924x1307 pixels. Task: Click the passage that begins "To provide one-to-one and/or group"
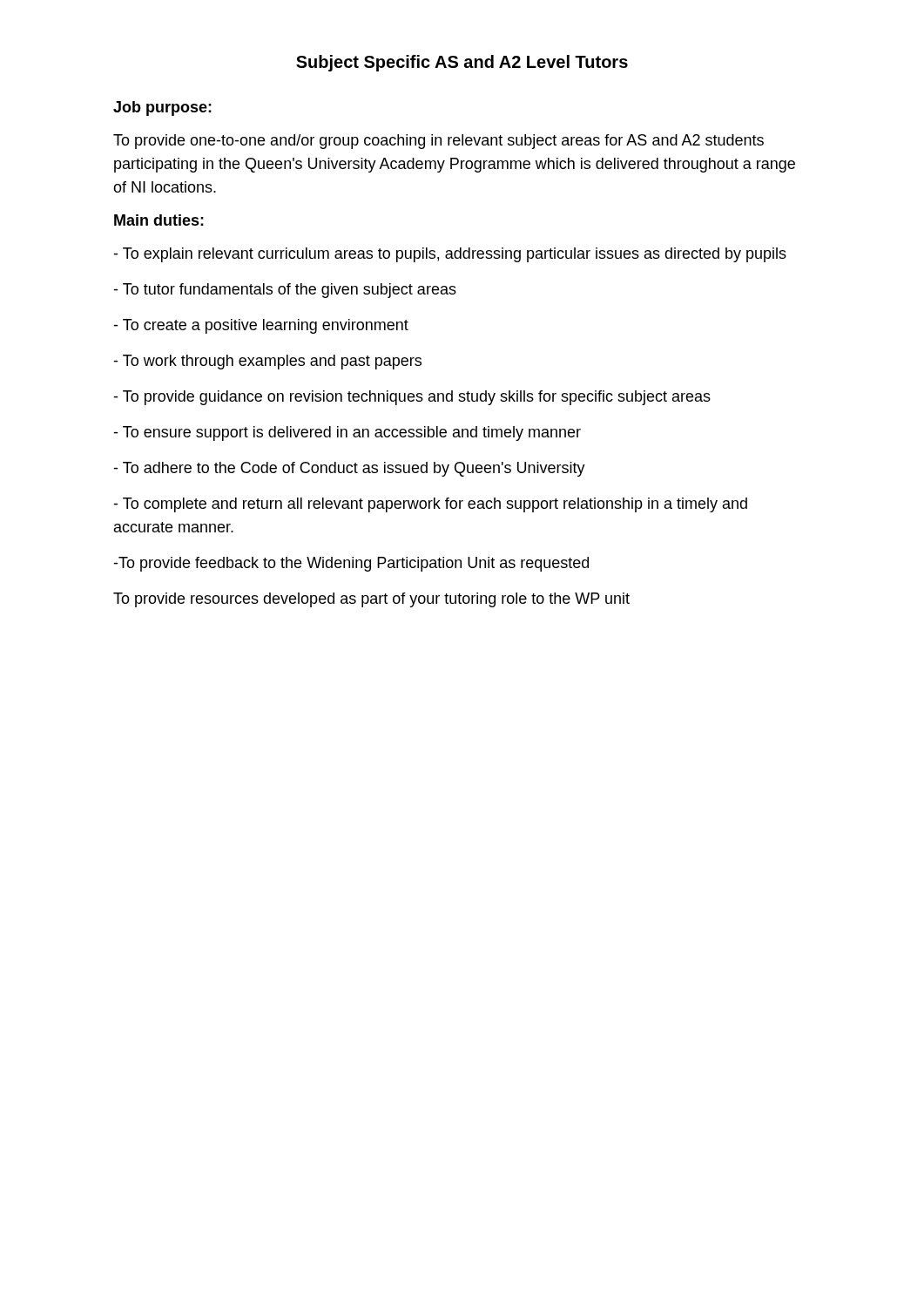click(x=455, y=164)
